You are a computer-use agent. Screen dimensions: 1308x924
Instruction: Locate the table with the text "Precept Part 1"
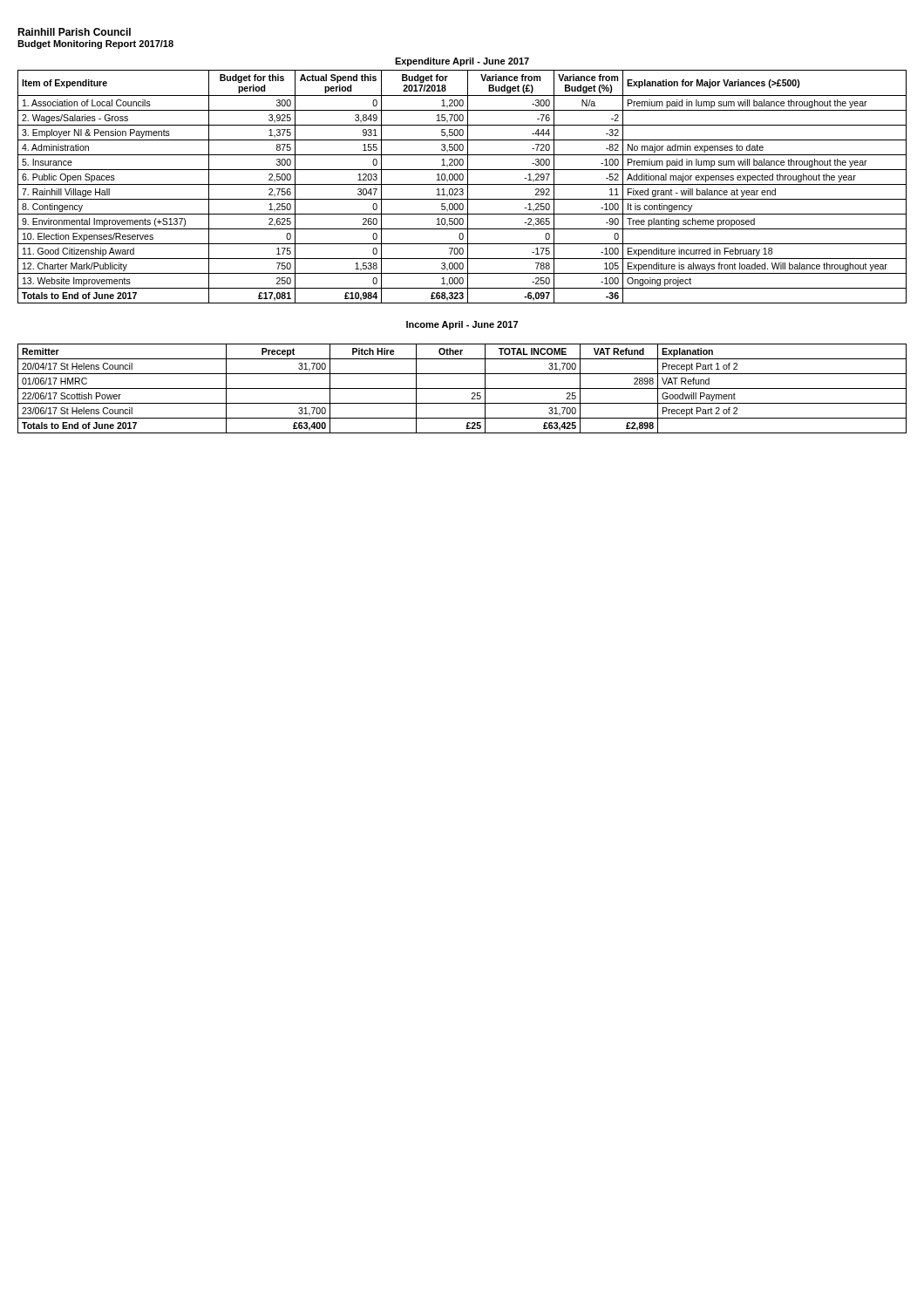point(462,388)
